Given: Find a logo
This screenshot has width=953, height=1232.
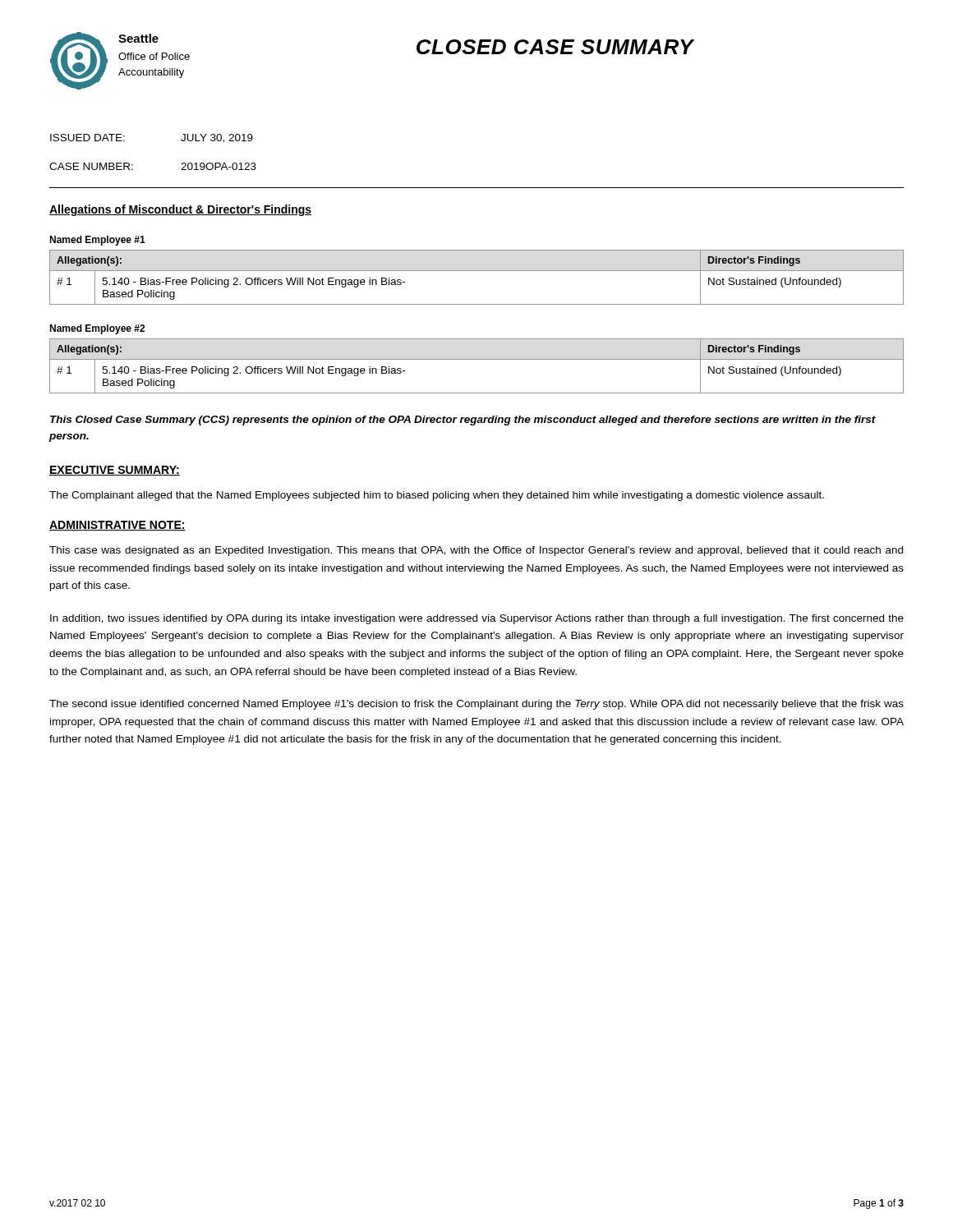Looking at the screenshot, I should [127, 60].
